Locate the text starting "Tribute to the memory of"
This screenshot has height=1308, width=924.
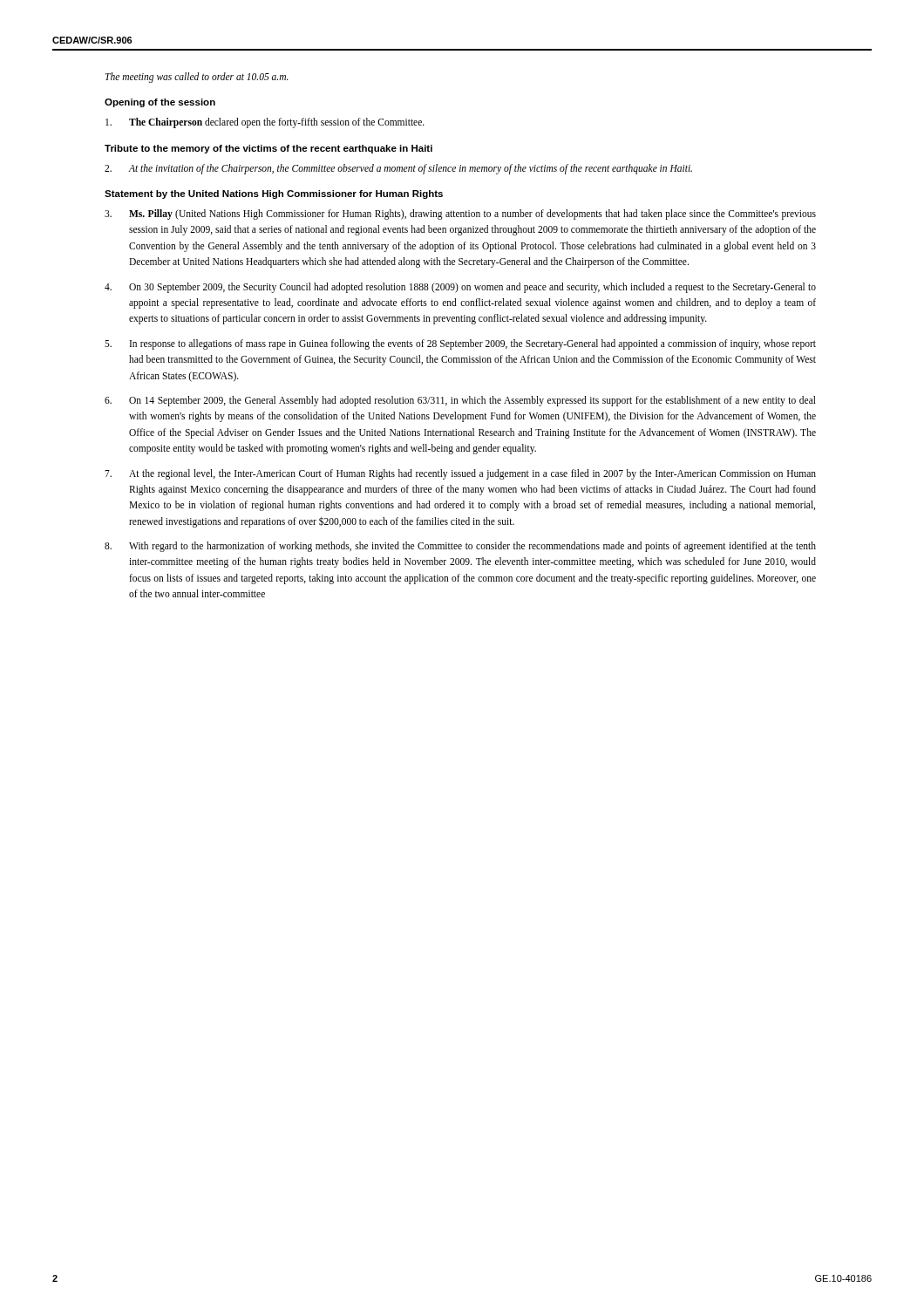(x=269, y=148)
